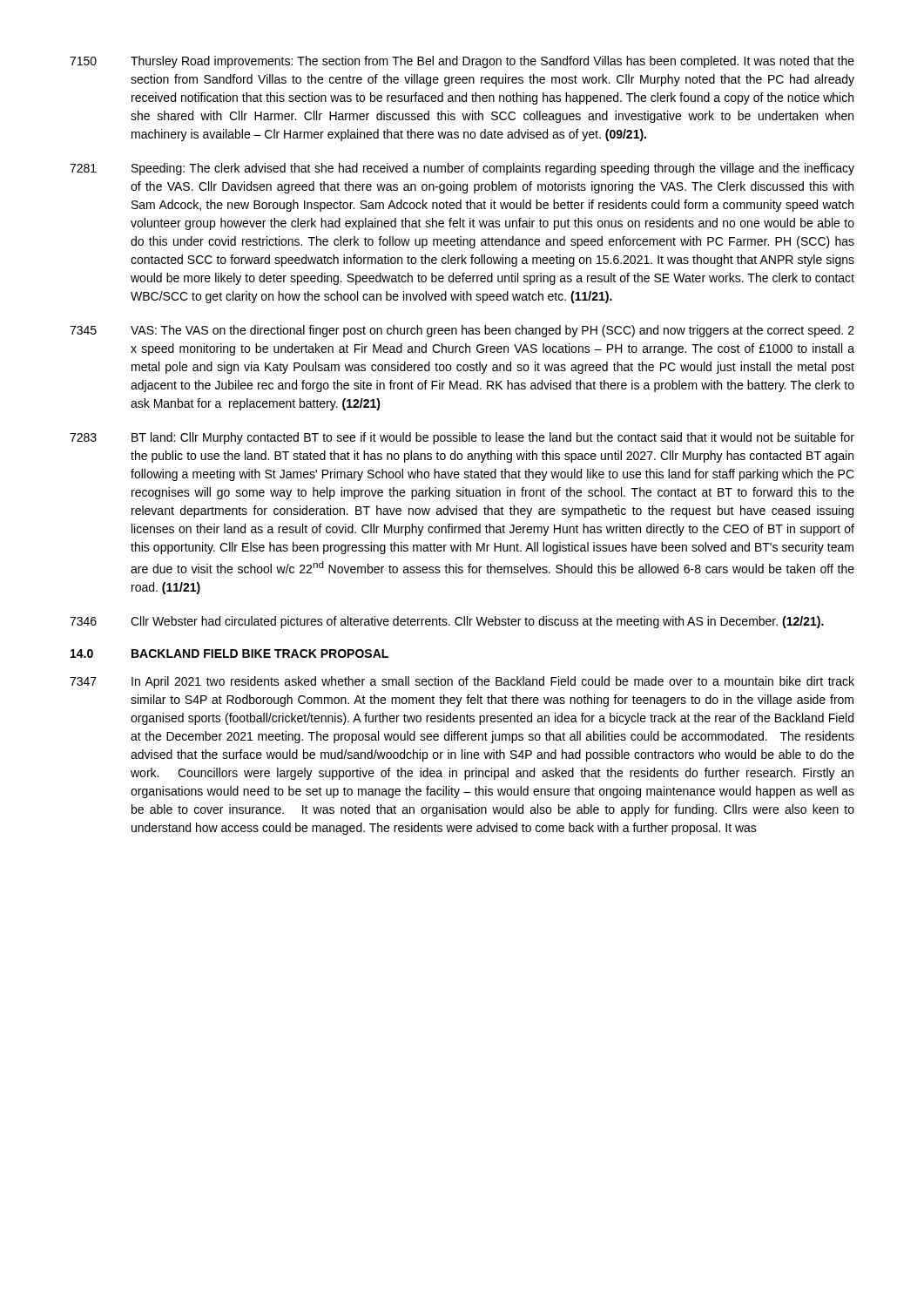This screenshot has width=924, height=1307.
Task: Point to the element starting "7346 Cllr Webster had circulated pictures of alterative"
Action: point(462,621)
